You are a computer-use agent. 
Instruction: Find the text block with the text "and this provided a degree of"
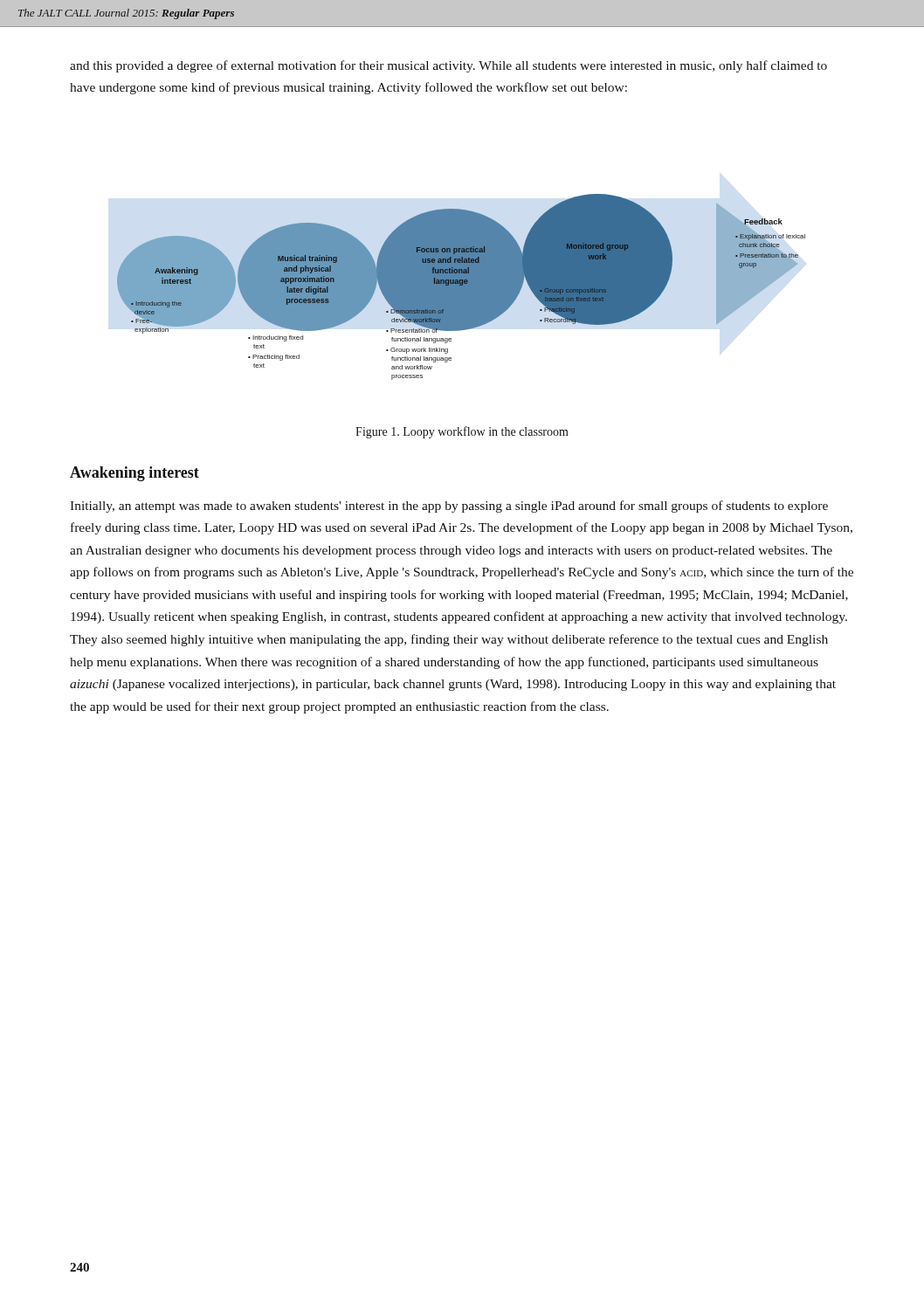tap(449, 76)
